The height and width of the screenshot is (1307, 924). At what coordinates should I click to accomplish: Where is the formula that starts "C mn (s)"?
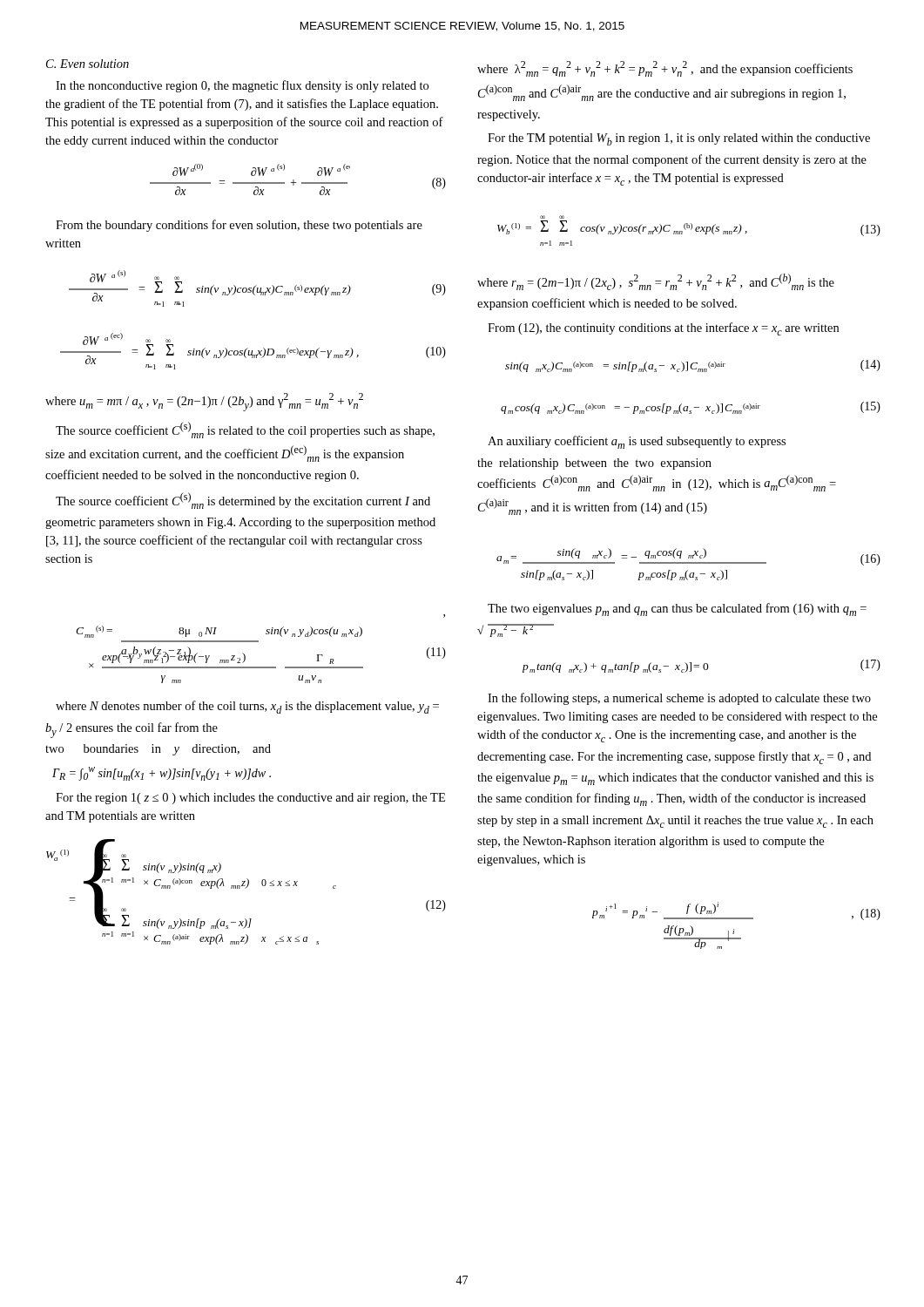coord(261,633)
